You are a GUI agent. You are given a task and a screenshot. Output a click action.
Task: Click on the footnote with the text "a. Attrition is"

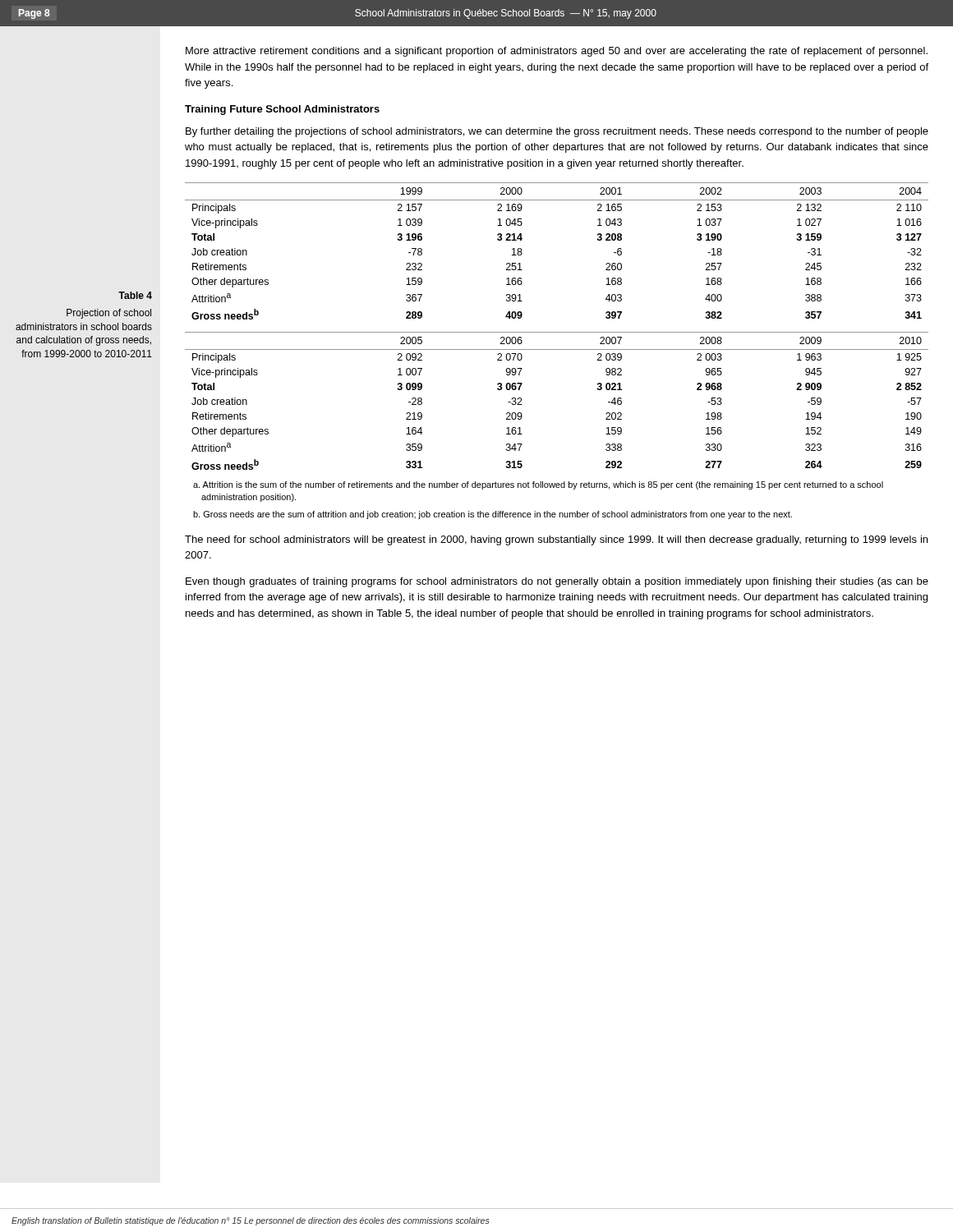coord(538,491)
